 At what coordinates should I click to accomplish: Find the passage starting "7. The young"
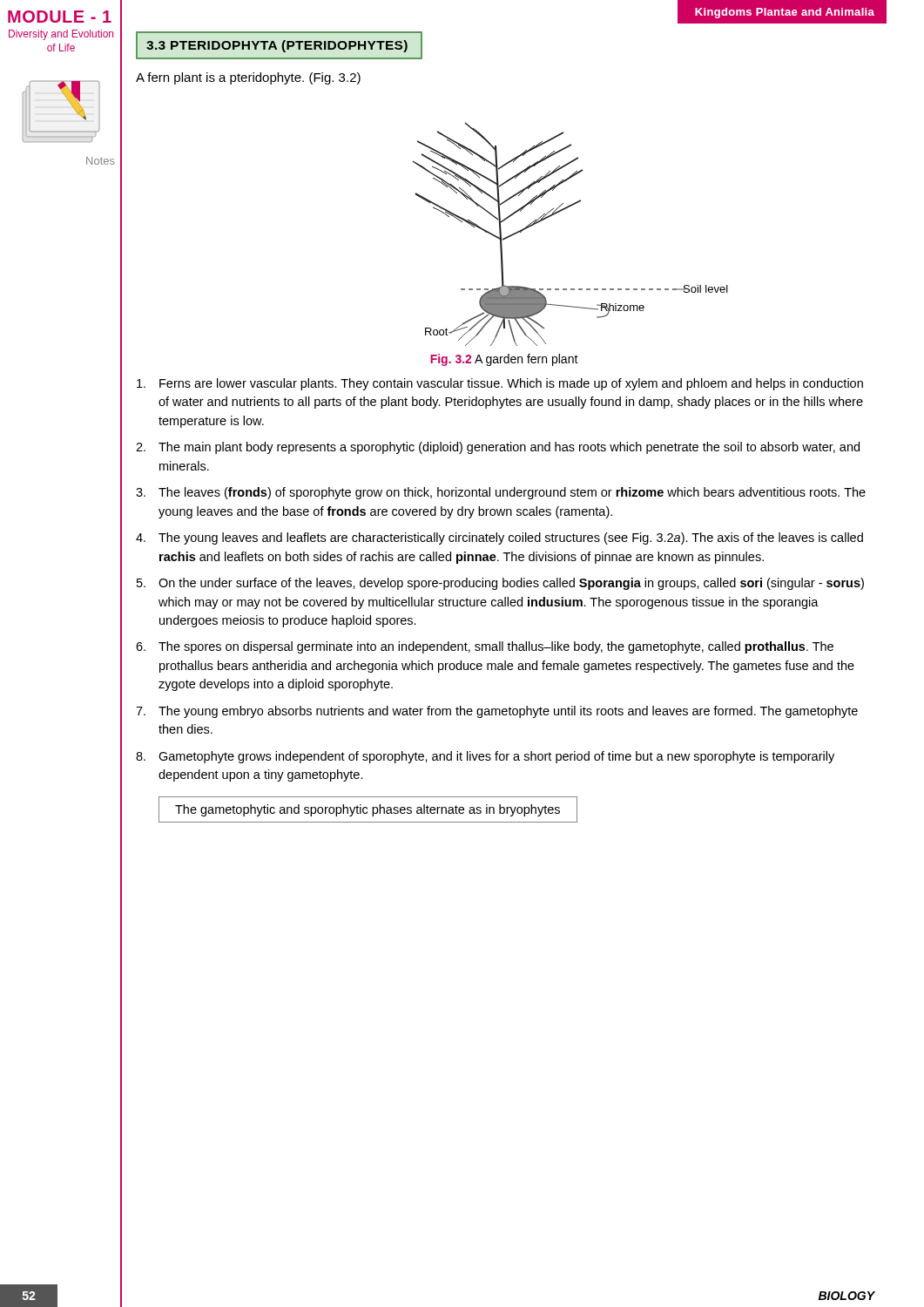point(504,721)
